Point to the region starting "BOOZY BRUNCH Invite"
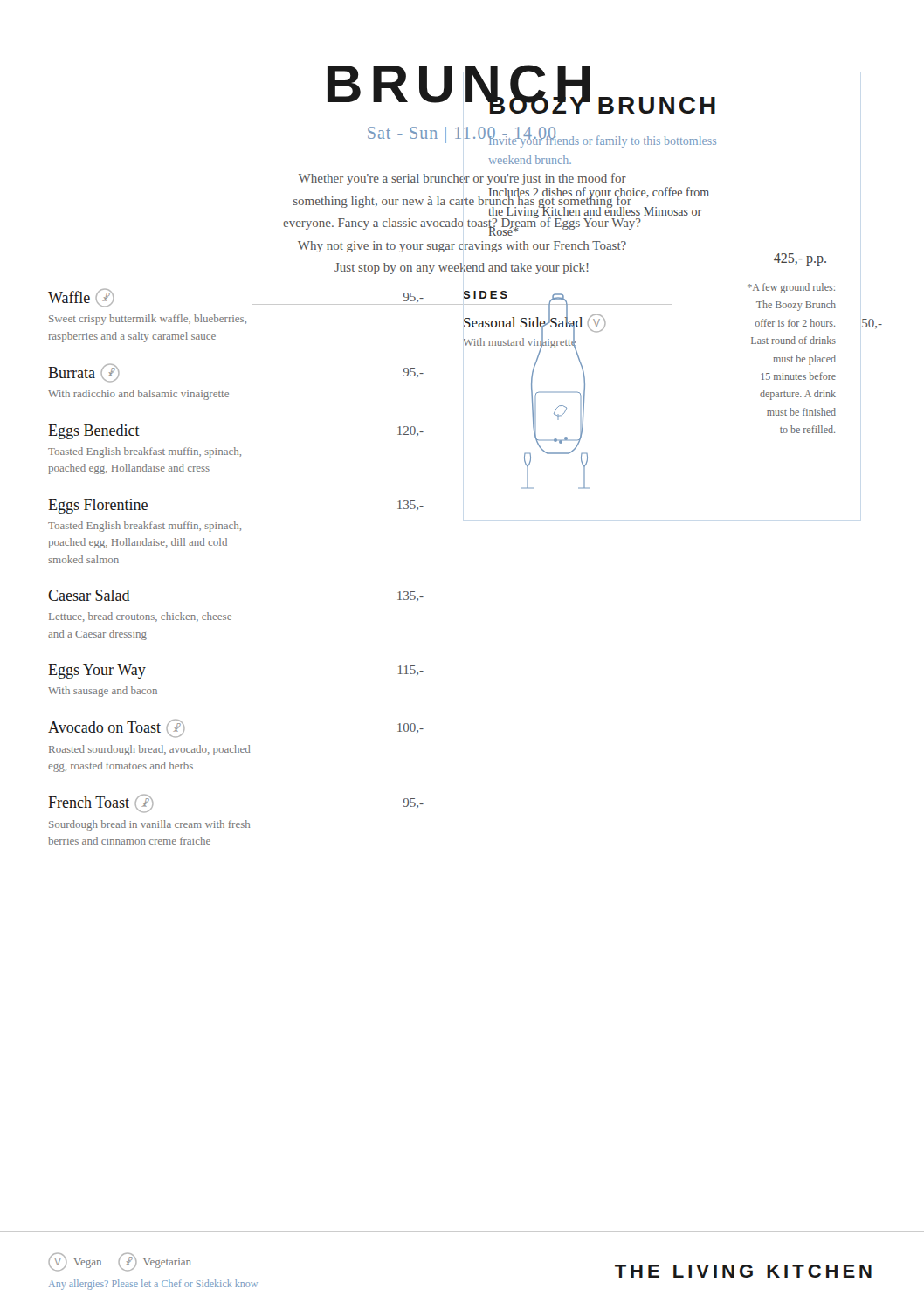This screenshot has height=1310, width=924. click(662, 296)
